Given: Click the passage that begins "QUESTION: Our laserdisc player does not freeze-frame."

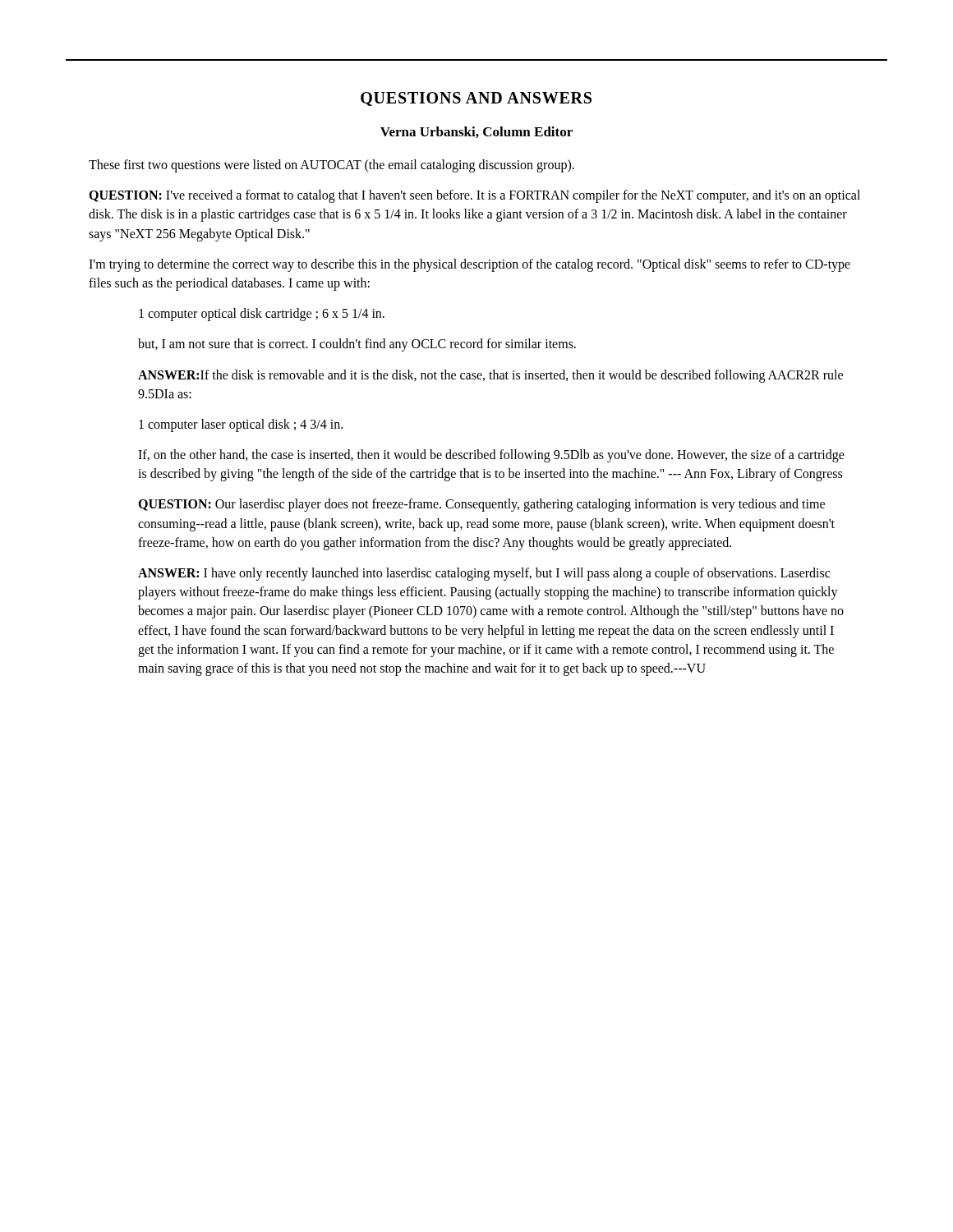Looking at the screenshot, I should click(x=486, y=523).
